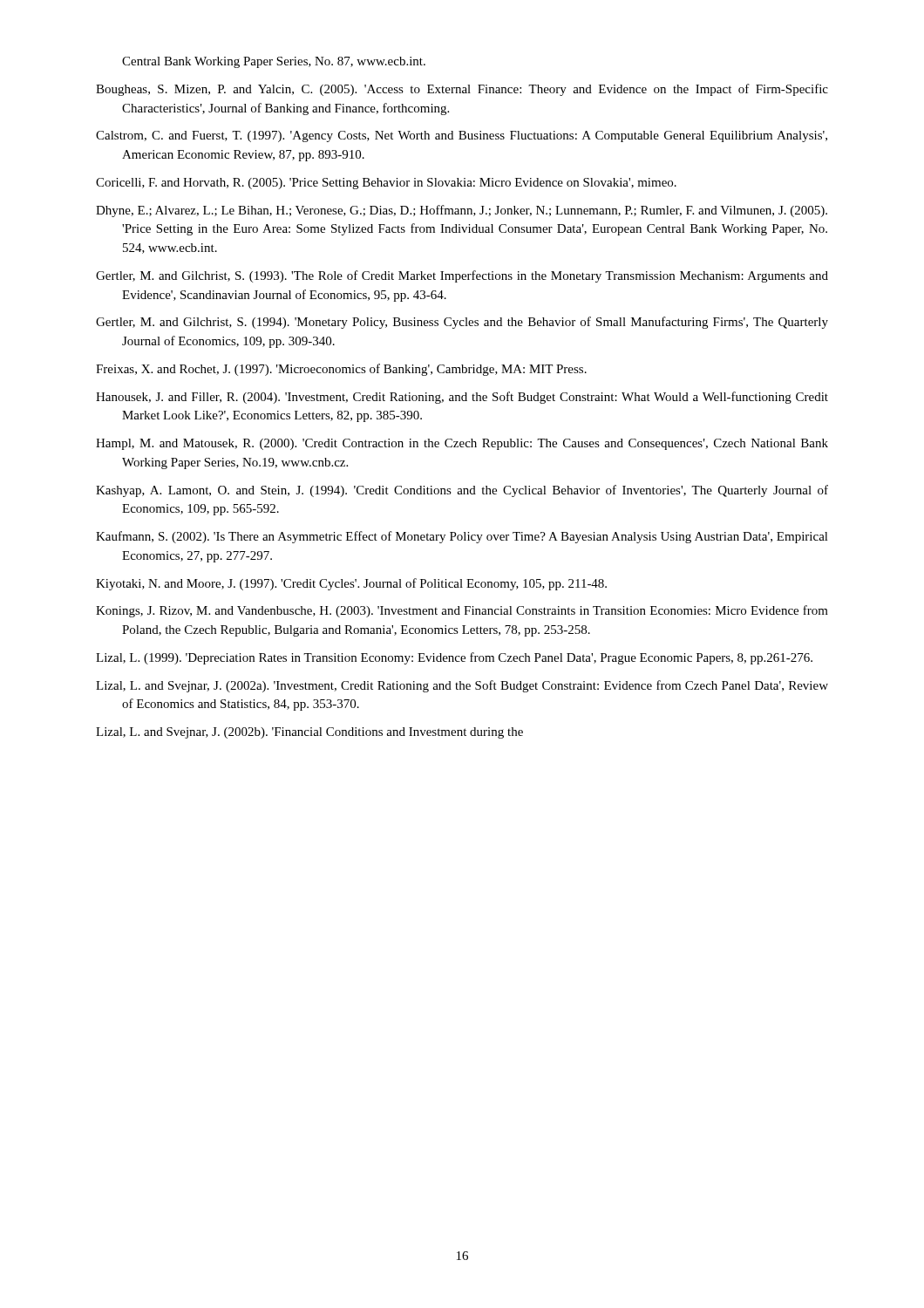Point to the block beginning "Lizal, L. (1999). 'Depreciation Rates"
Image resolution: width=924 pixels, height=1308 pixels.
pos(455,657)
